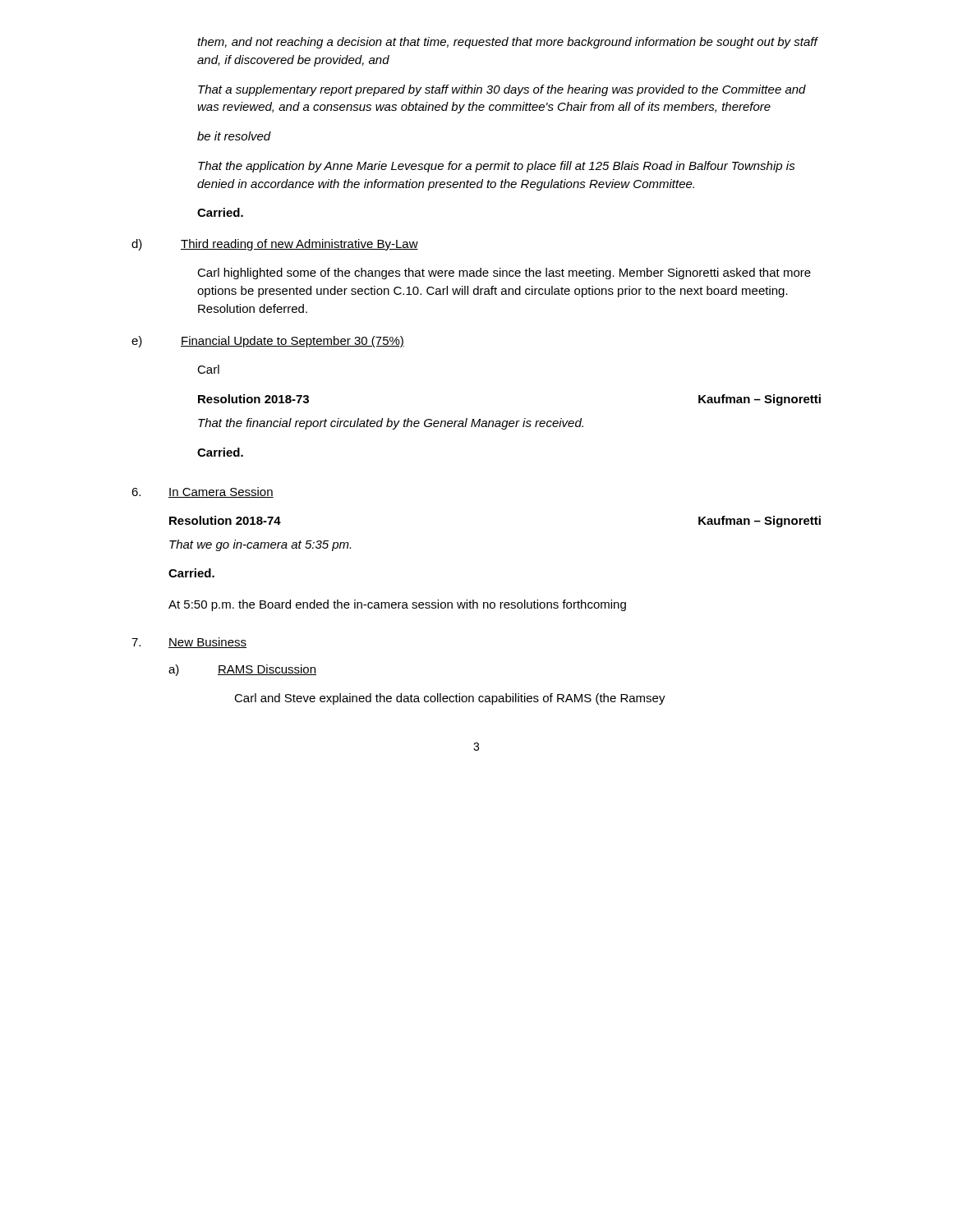
Task: Find the region starting "d) Third reading of new Administrative By-Law"
Action: click(275, 245)
